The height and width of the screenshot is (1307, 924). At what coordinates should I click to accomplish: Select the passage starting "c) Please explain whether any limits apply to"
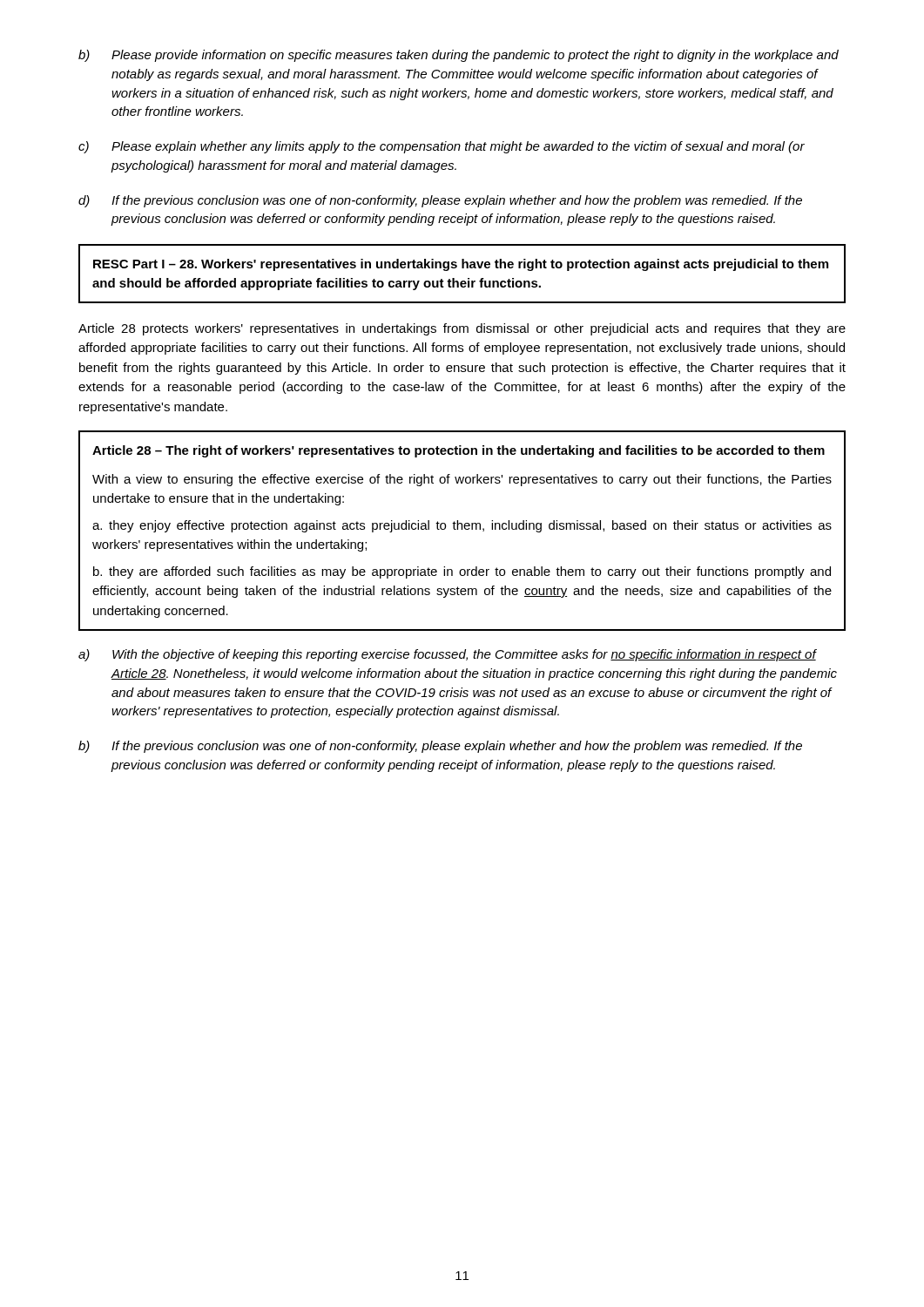pyautogui.click(x=462, y=156)
